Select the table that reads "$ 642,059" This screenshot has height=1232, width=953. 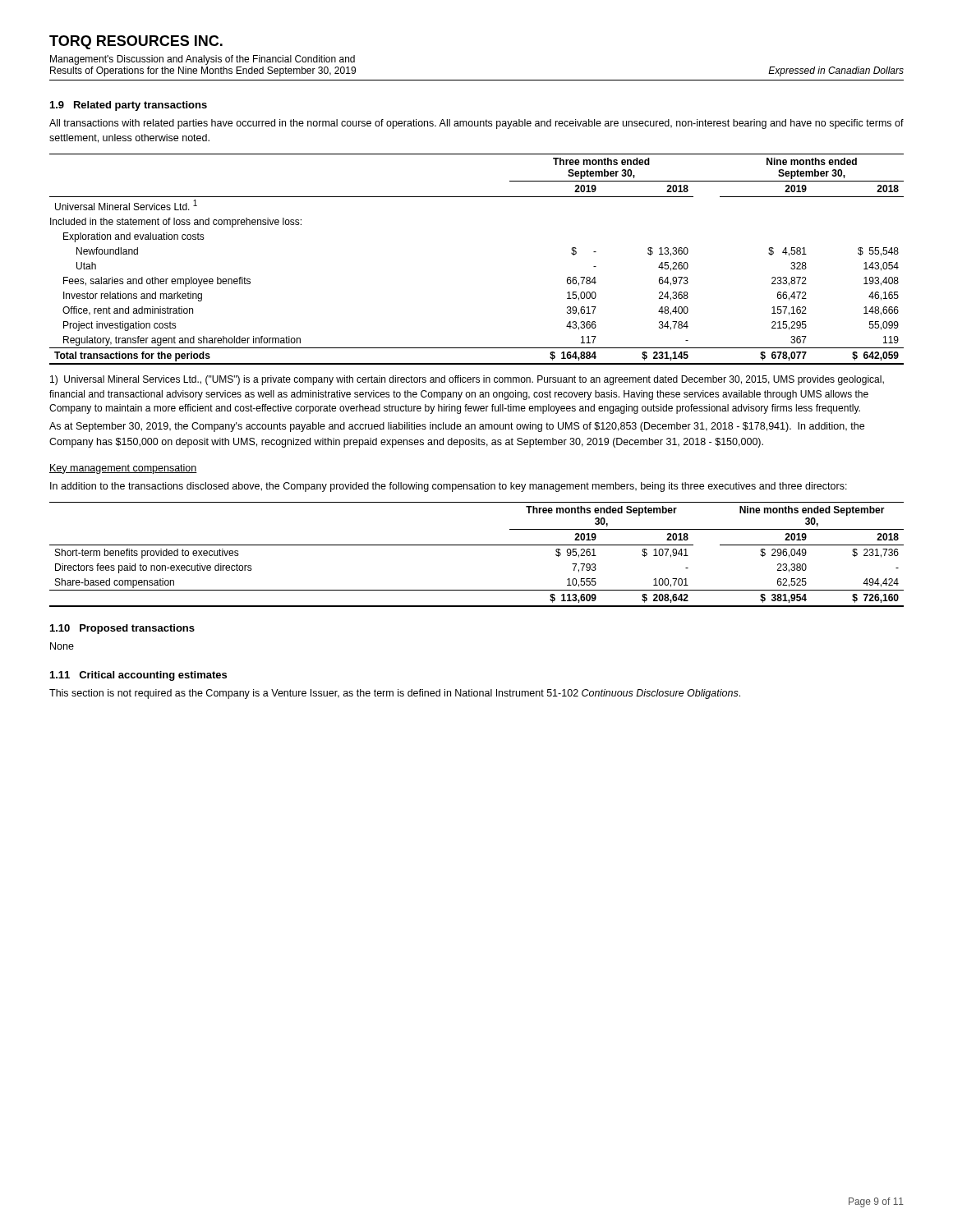coord(476,259)
